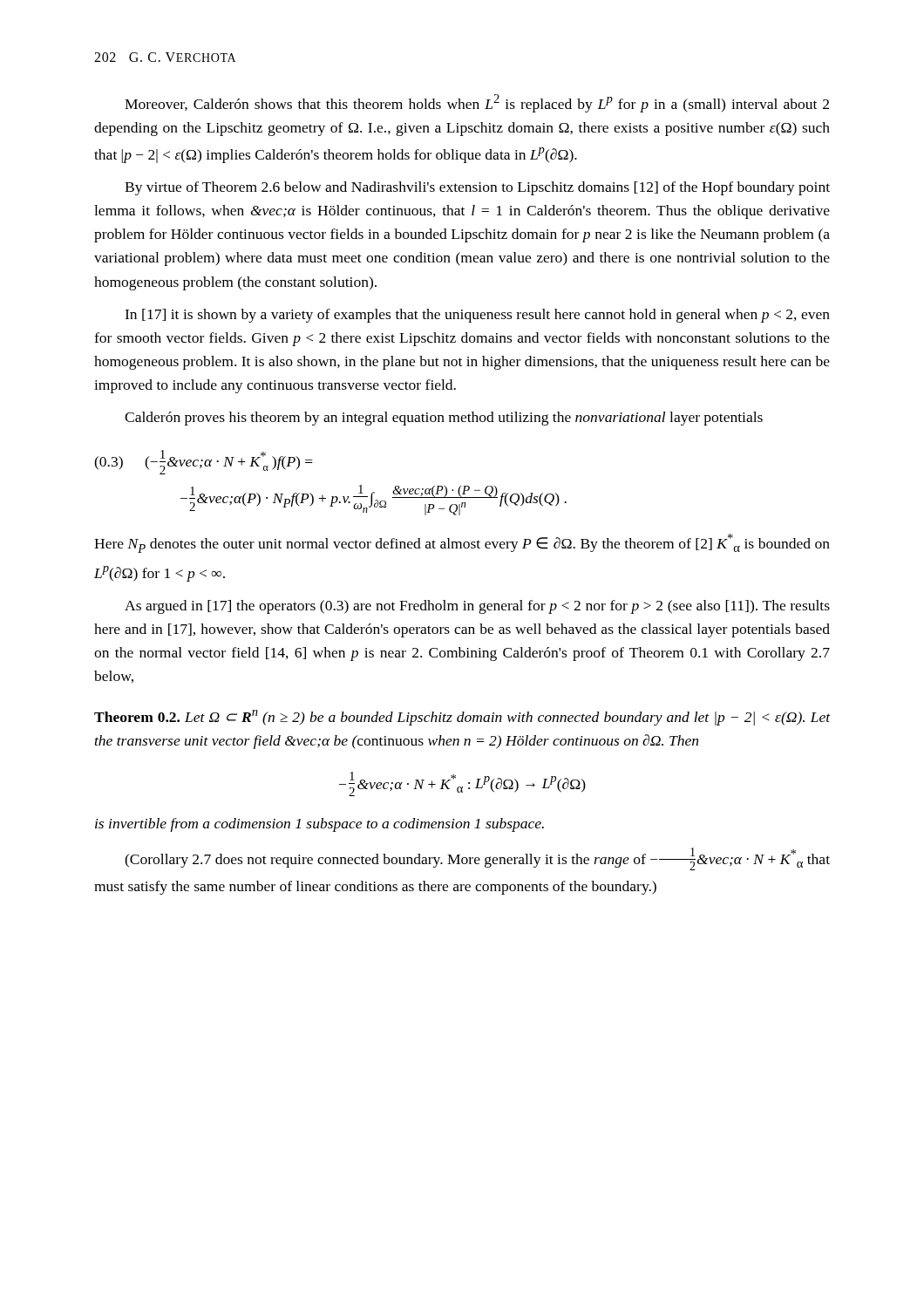Locate the text block that reads "(Corollary 2.7 does not"
The height and width of the screenshot is (1308, 924).
coord(462,872)
